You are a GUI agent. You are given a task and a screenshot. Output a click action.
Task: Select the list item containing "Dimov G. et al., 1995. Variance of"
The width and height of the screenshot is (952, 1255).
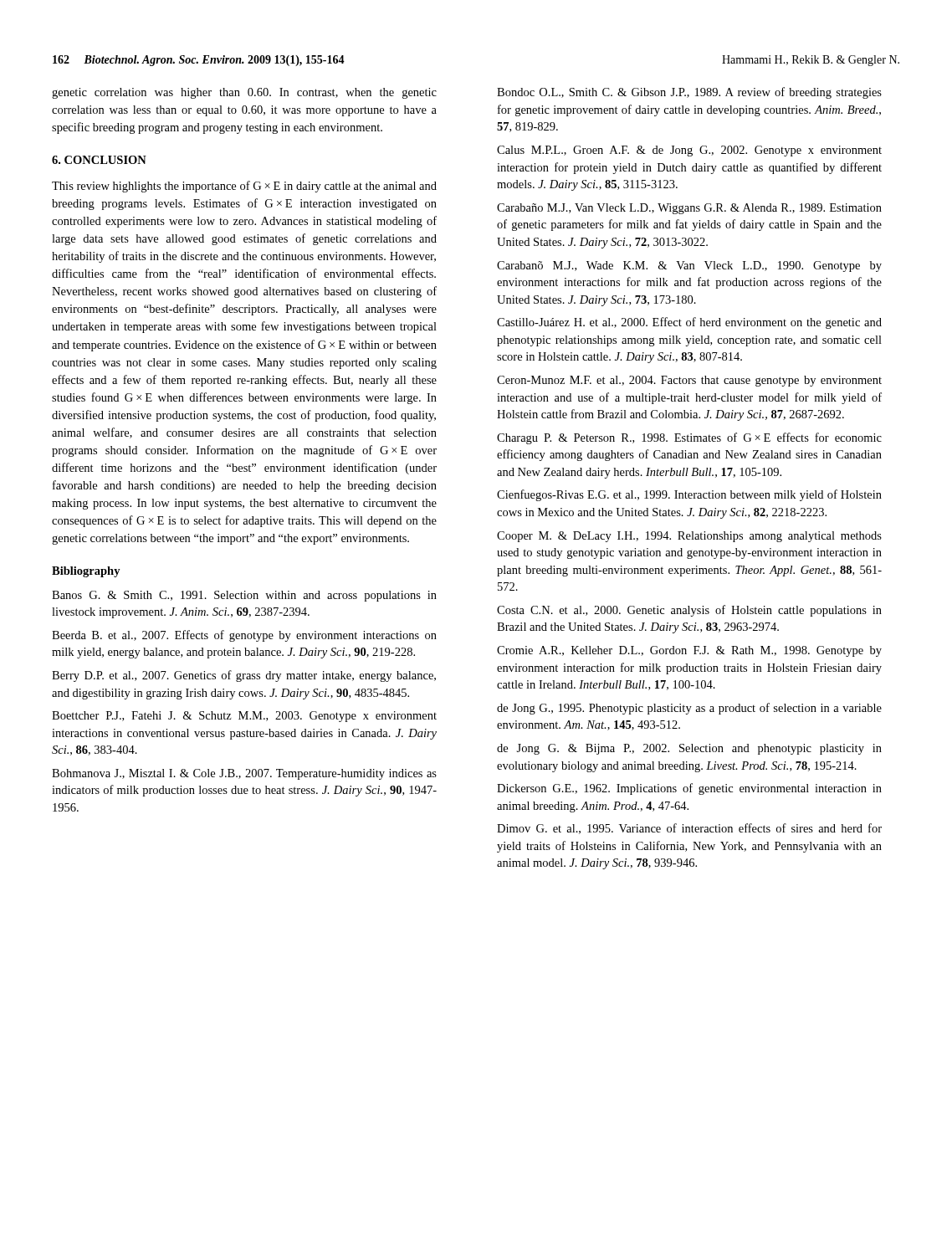[689, 846]
